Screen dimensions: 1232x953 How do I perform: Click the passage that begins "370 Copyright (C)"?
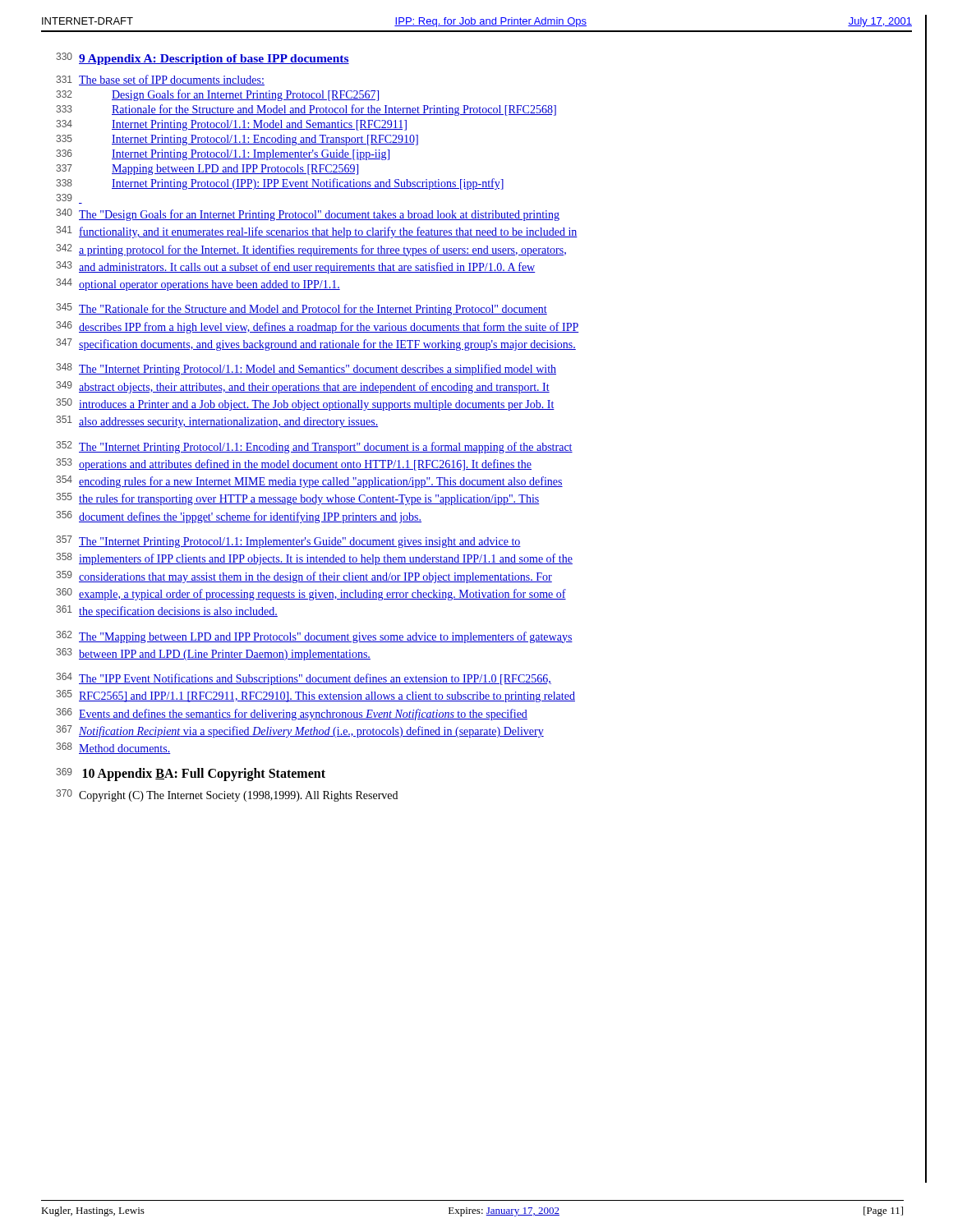tap(220, 796)
